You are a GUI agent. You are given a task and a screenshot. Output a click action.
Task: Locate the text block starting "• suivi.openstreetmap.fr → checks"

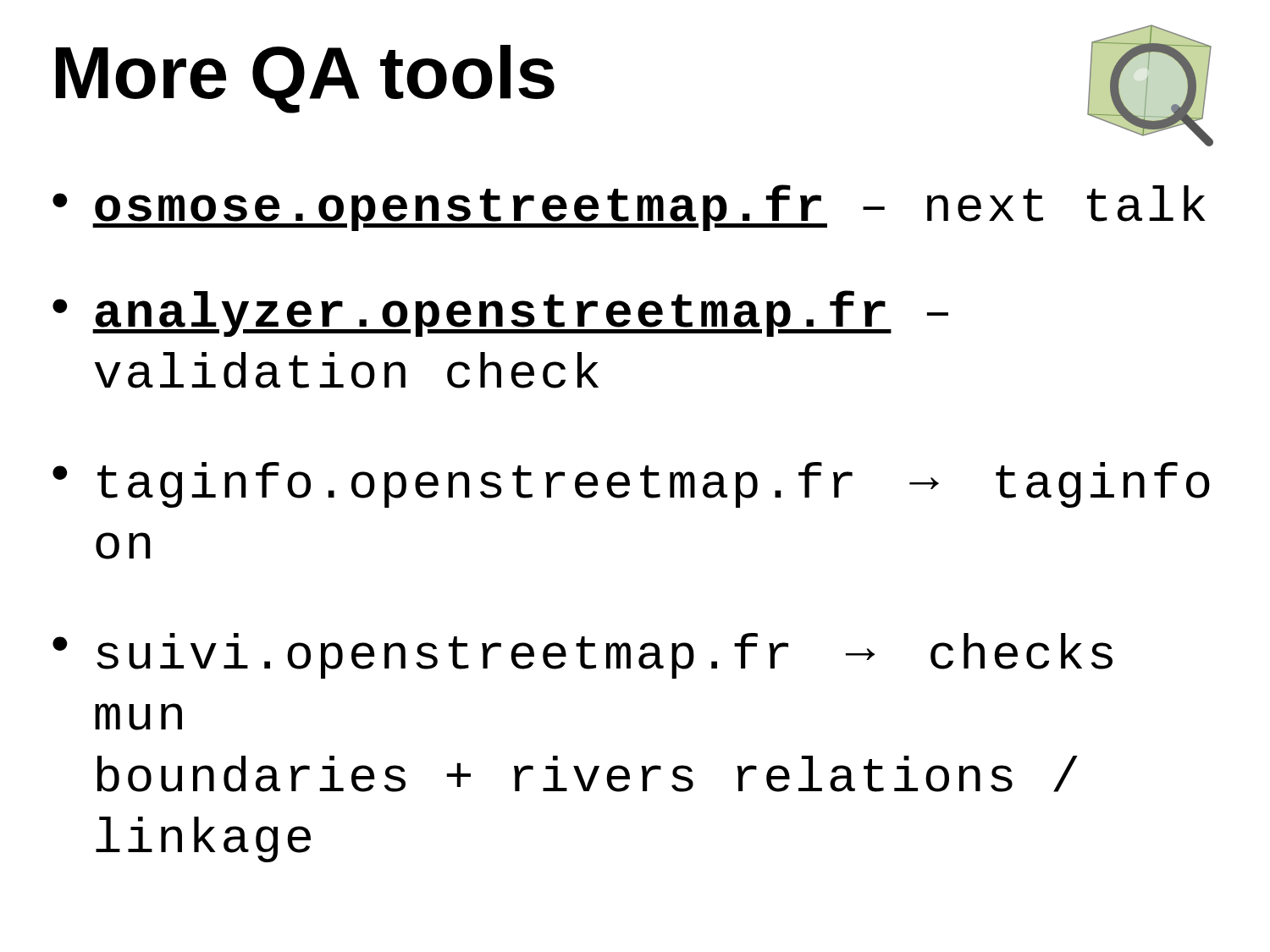(x=643, y=746)
